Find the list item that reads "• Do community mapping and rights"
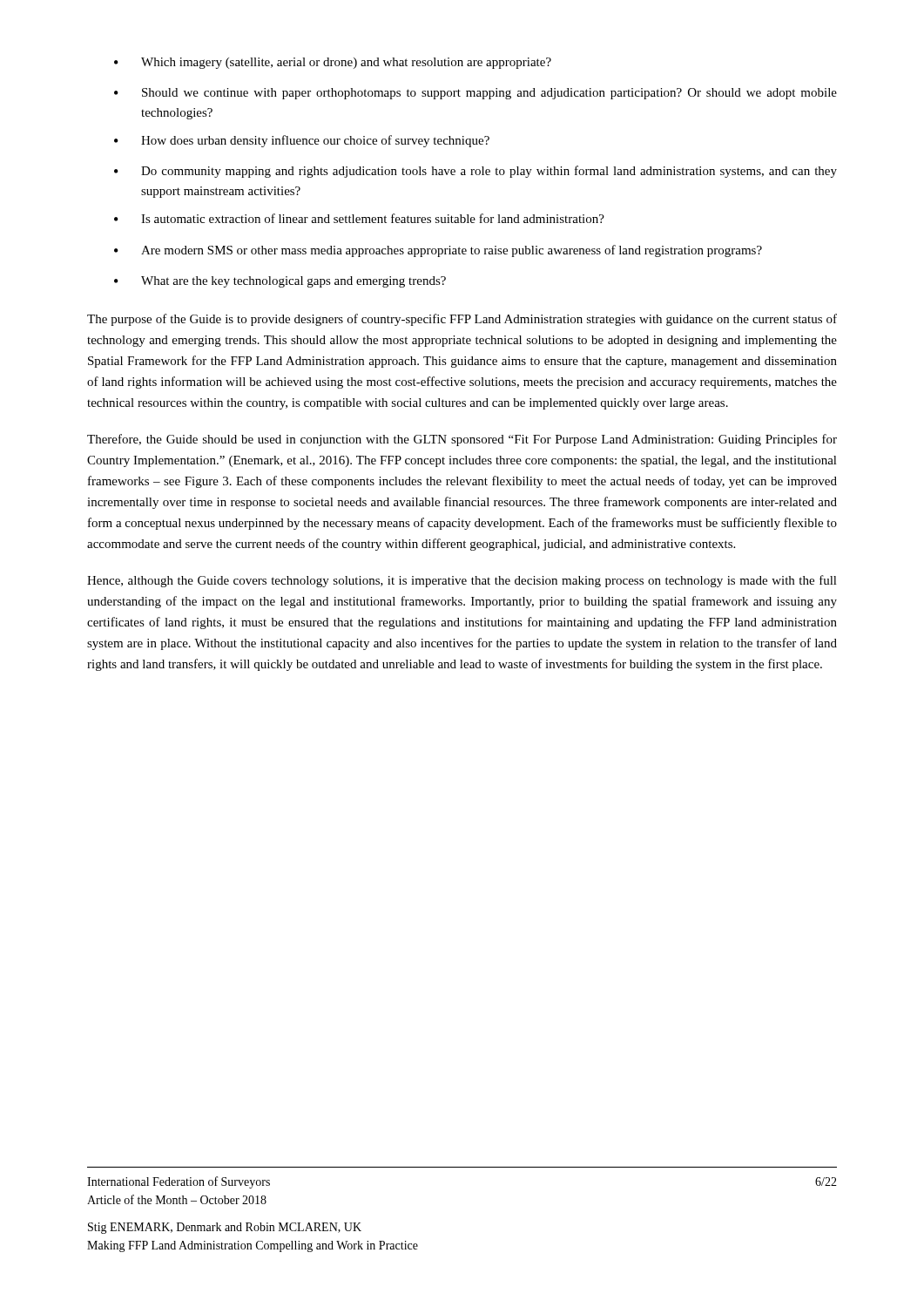Viewport: 924px width, 1307px height. (x=462, y=181)
